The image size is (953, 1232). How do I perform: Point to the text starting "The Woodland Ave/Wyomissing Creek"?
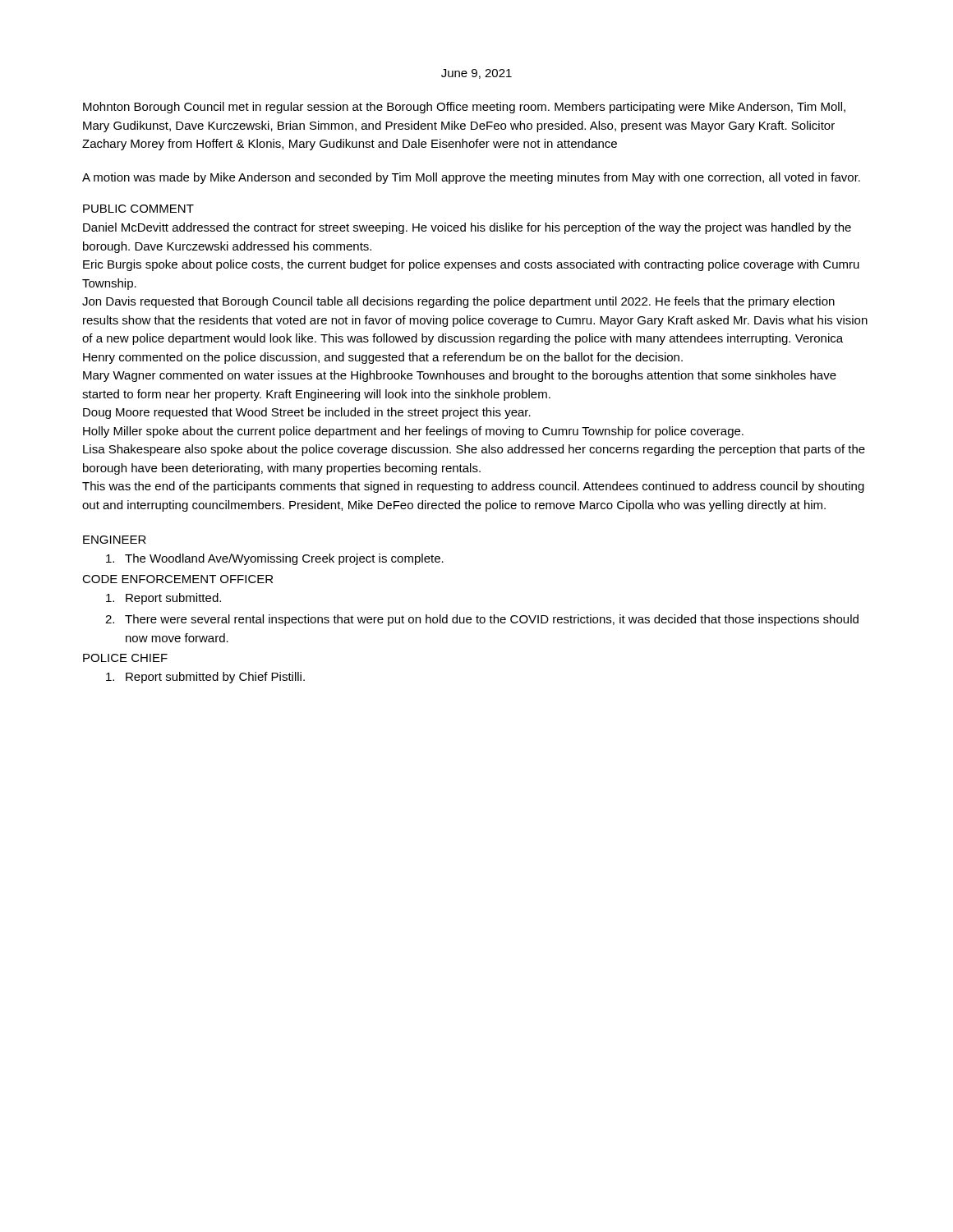[275, 559]
